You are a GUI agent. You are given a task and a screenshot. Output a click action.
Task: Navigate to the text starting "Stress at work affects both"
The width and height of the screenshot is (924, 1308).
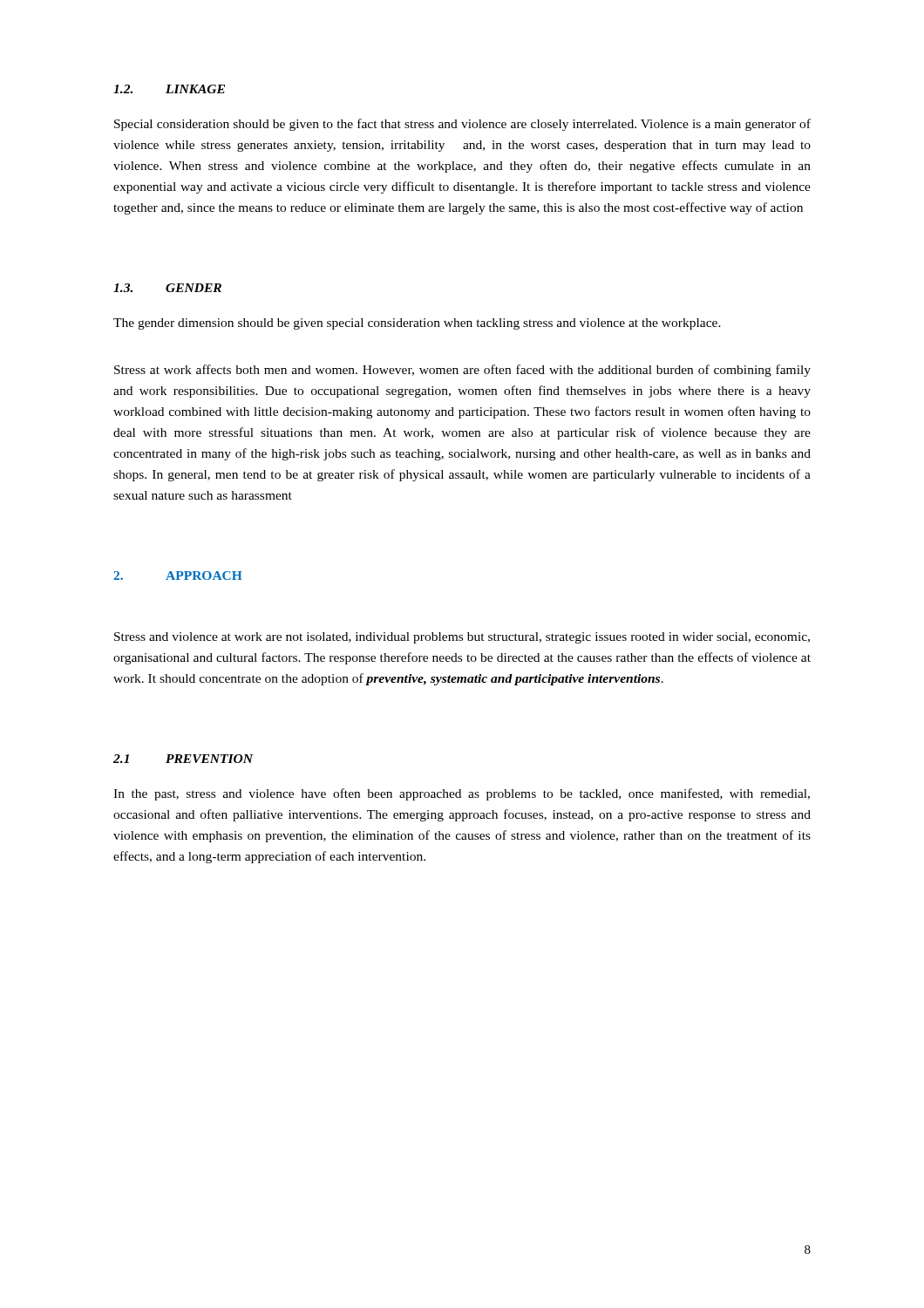[x=462, y=433]
